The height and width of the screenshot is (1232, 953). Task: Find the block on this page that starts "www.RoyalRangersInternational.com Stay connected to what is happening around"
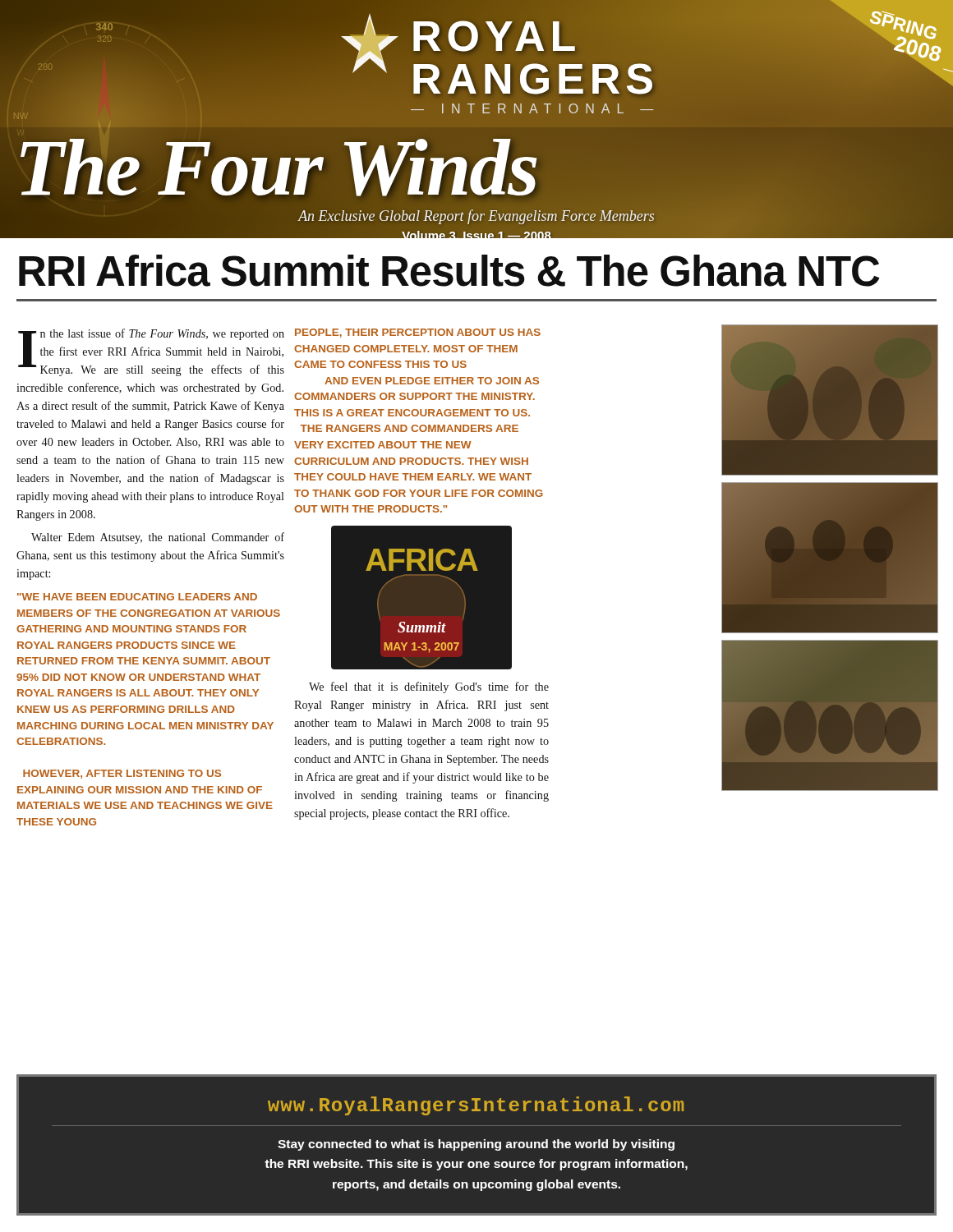(x=476, y=1145)
